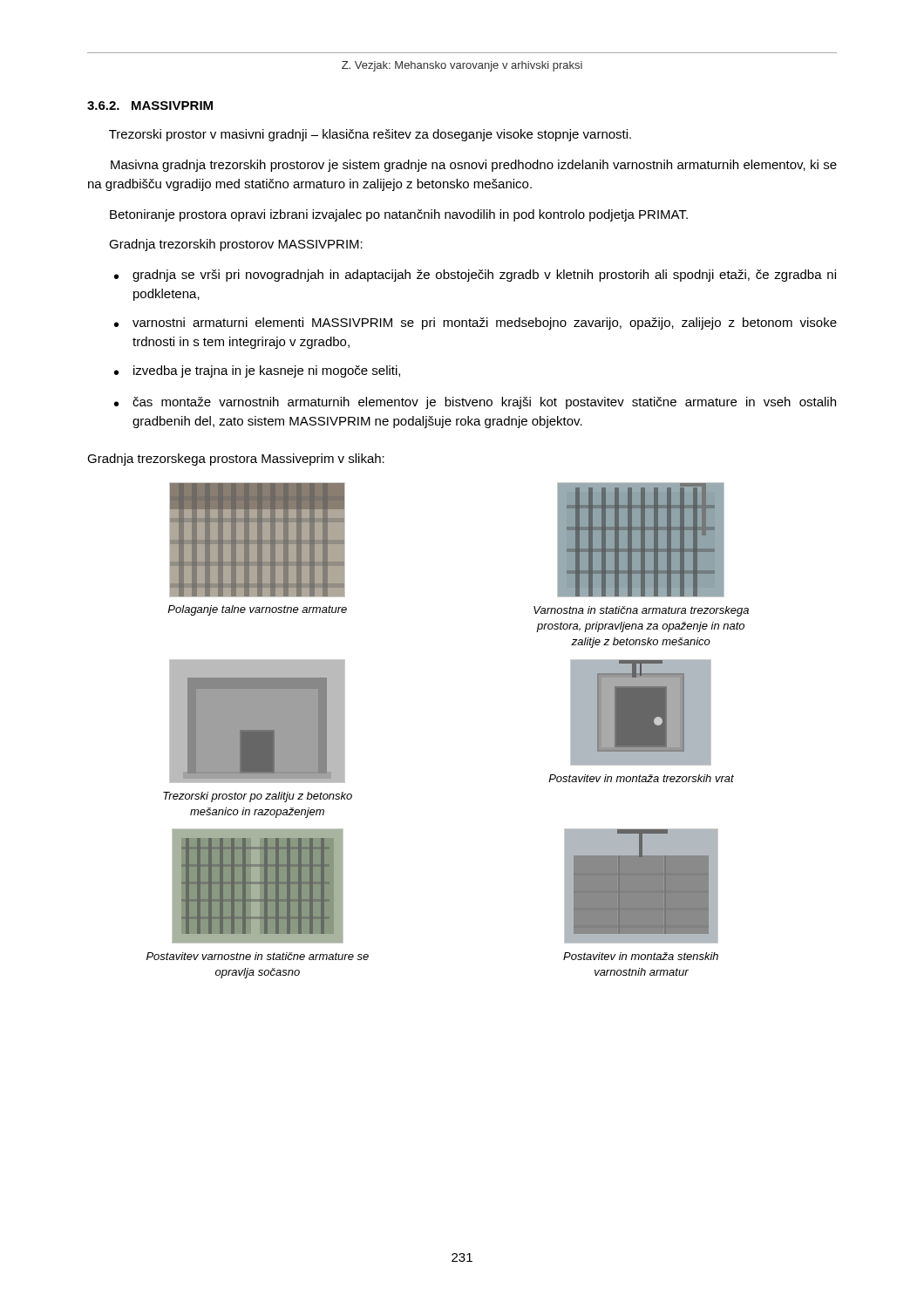Image resolution: width=924 pixels, height=1308 pixels.
Task: Locate the text "3.6.2. MASSIVPRIM"
Action: point(150,105)
